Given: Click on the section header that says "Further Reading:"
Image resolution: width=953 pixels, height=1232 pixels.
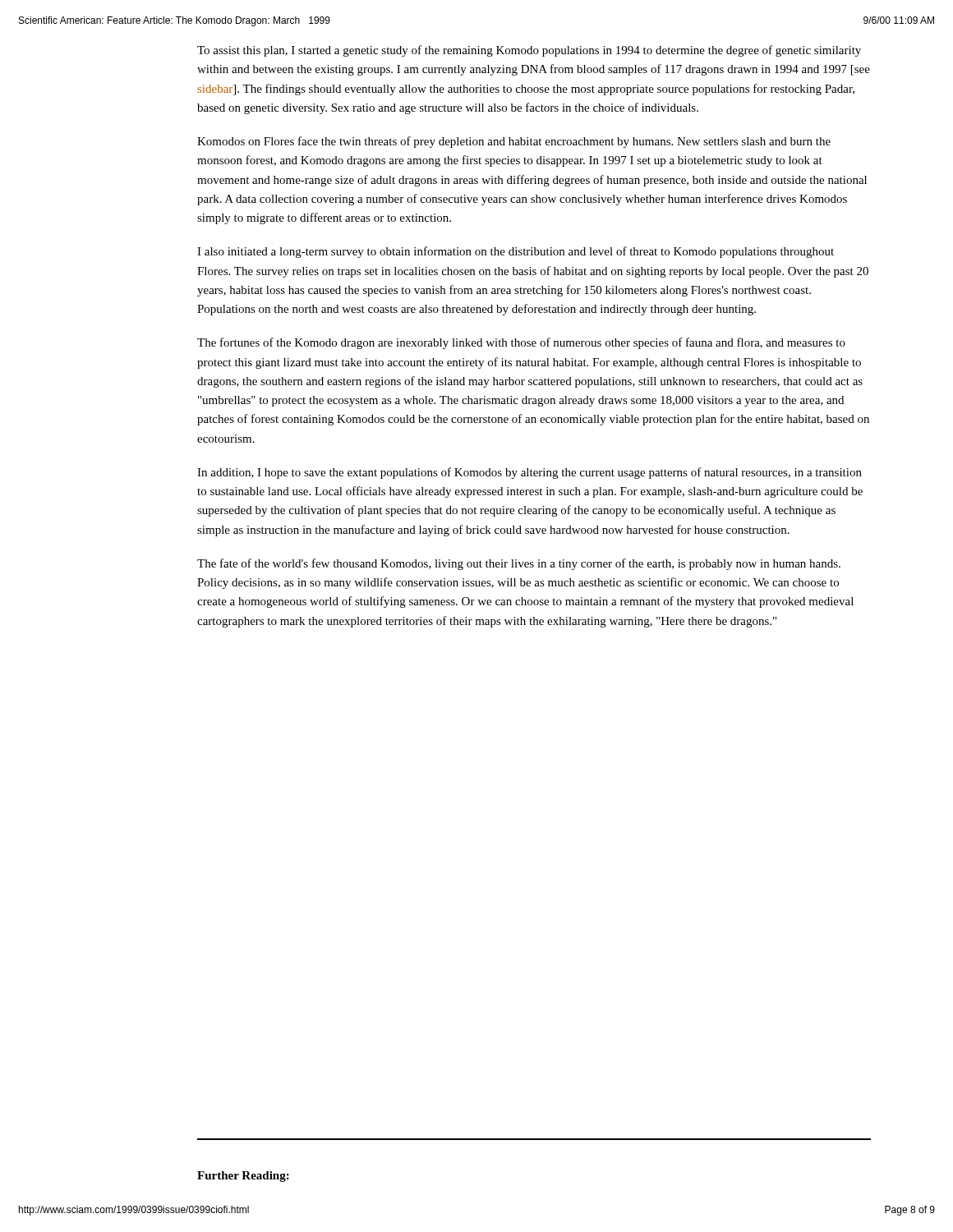Looking at the screenshot, I should pyautogui.click(x=243, y=1175).
